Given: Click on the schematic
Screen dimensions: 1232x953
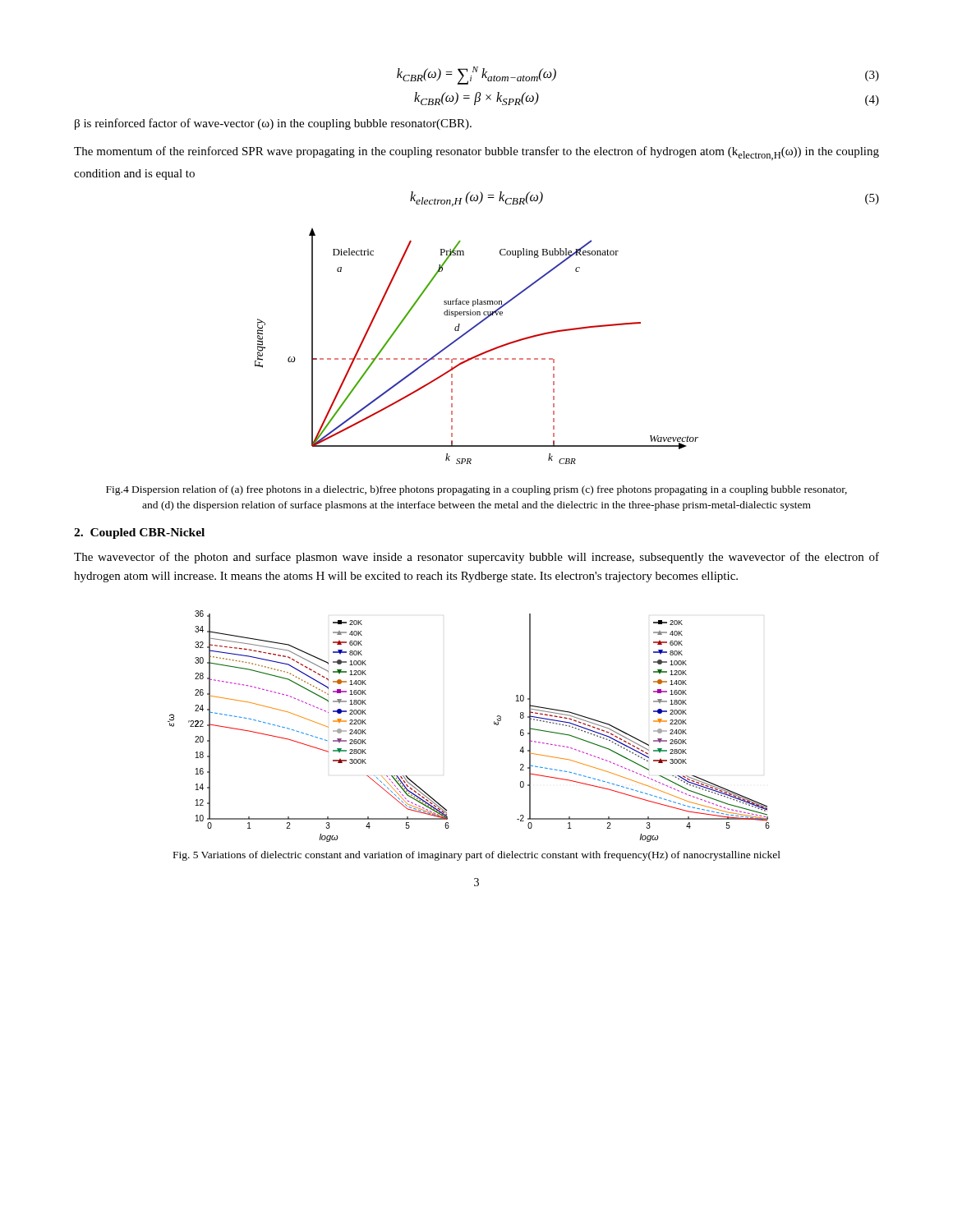Looking at the screenshot, I should [476, 347].
